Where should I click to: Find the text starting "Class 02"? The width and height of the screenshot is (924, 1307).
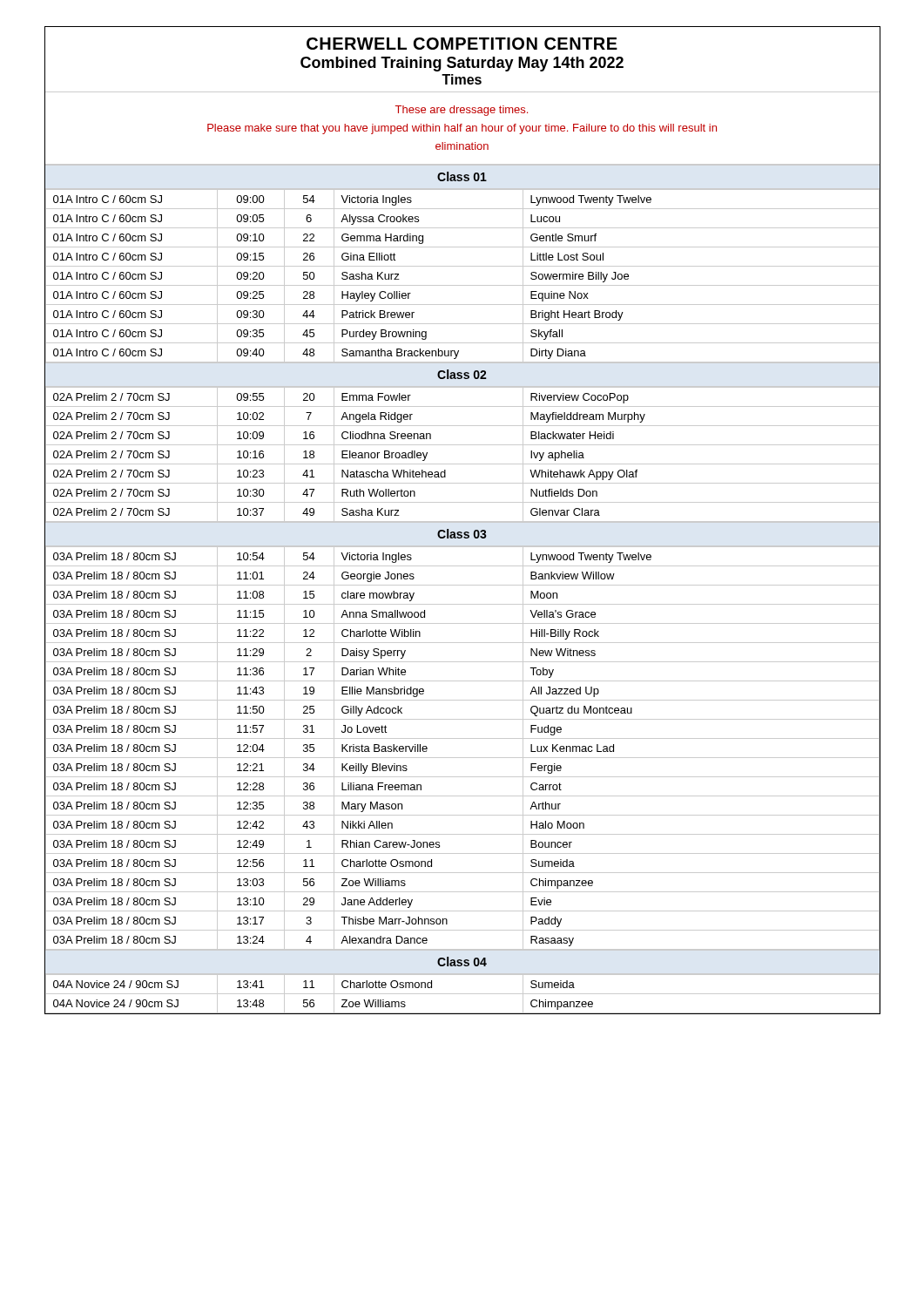[462, 375]
